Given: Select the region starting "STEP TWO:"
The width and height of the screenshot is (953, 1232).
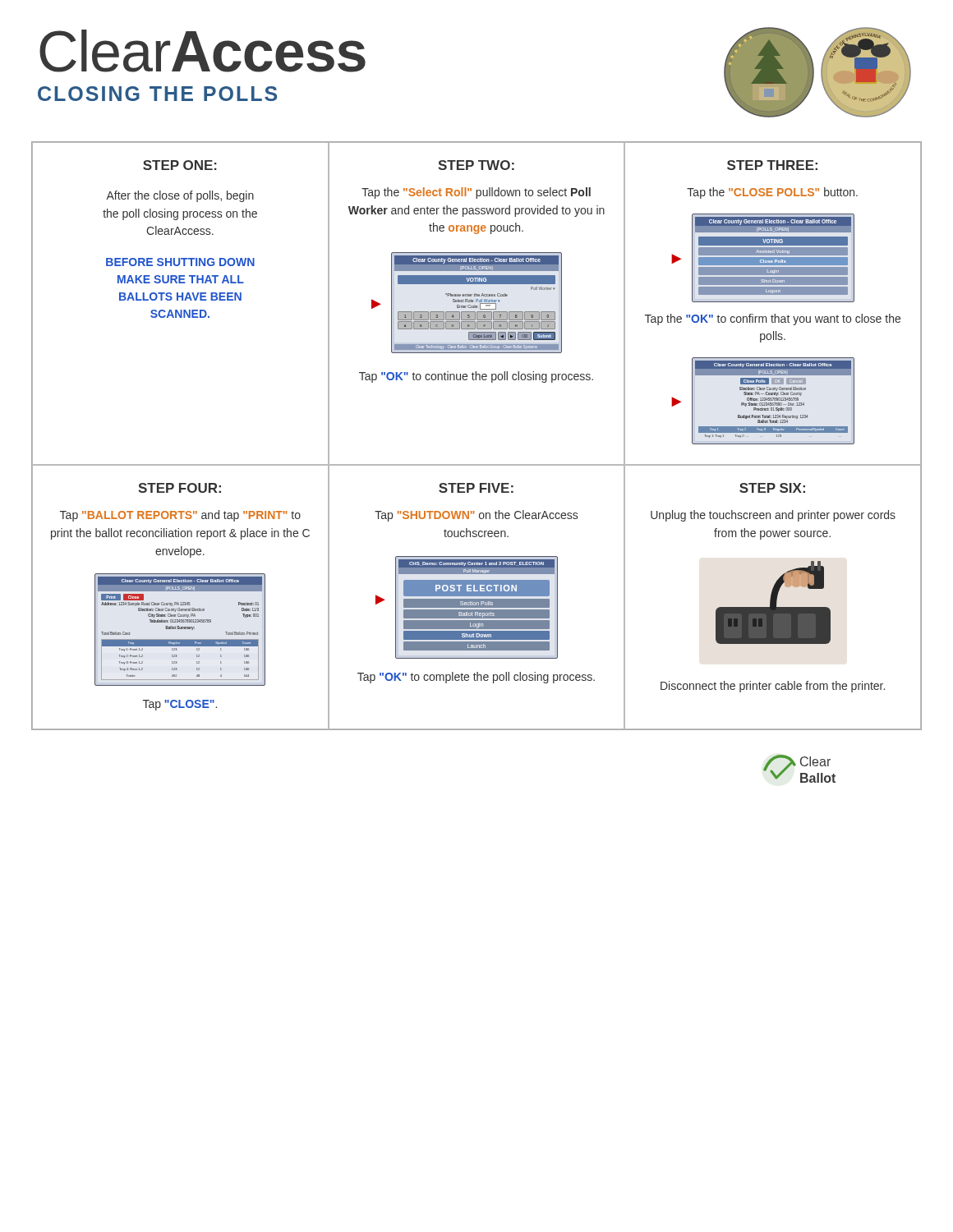Looking at the screenshot, I should point(476,166).
